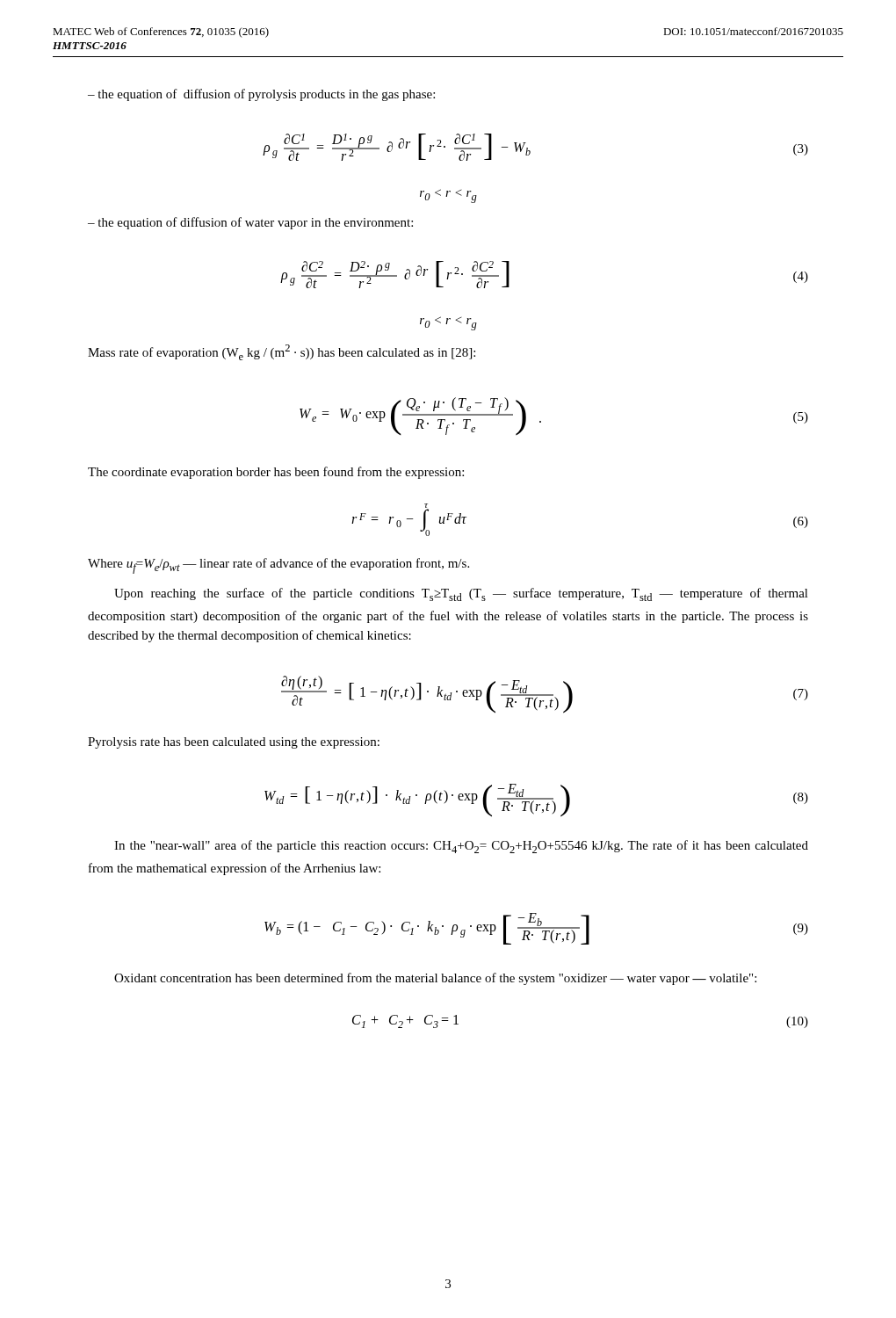Select the passage starting "W b = (1"
Screen dimensions: 1318x896
click(x=448, y=927)
